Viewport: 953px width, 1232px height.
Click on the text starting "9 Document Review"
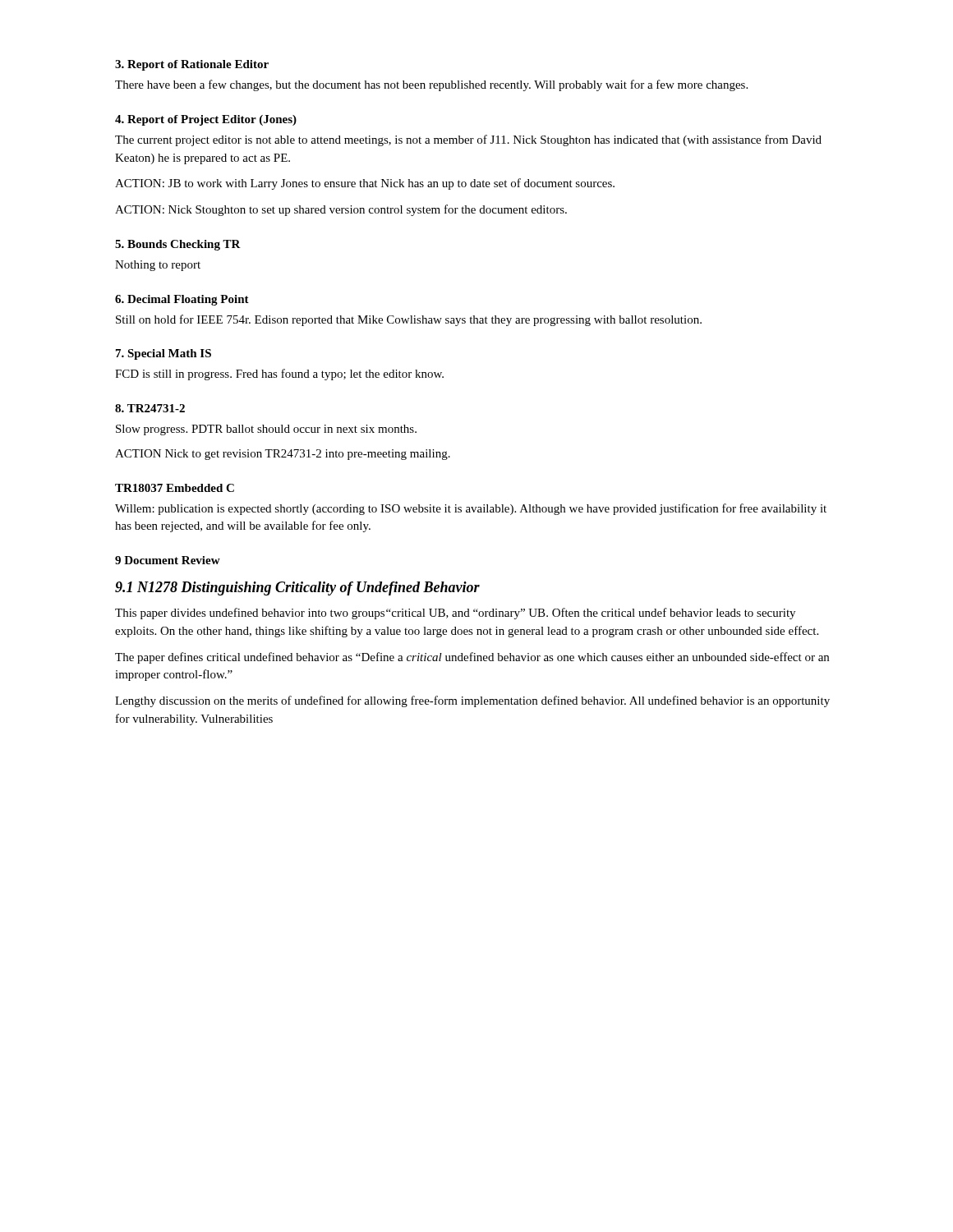pos(167,560)
